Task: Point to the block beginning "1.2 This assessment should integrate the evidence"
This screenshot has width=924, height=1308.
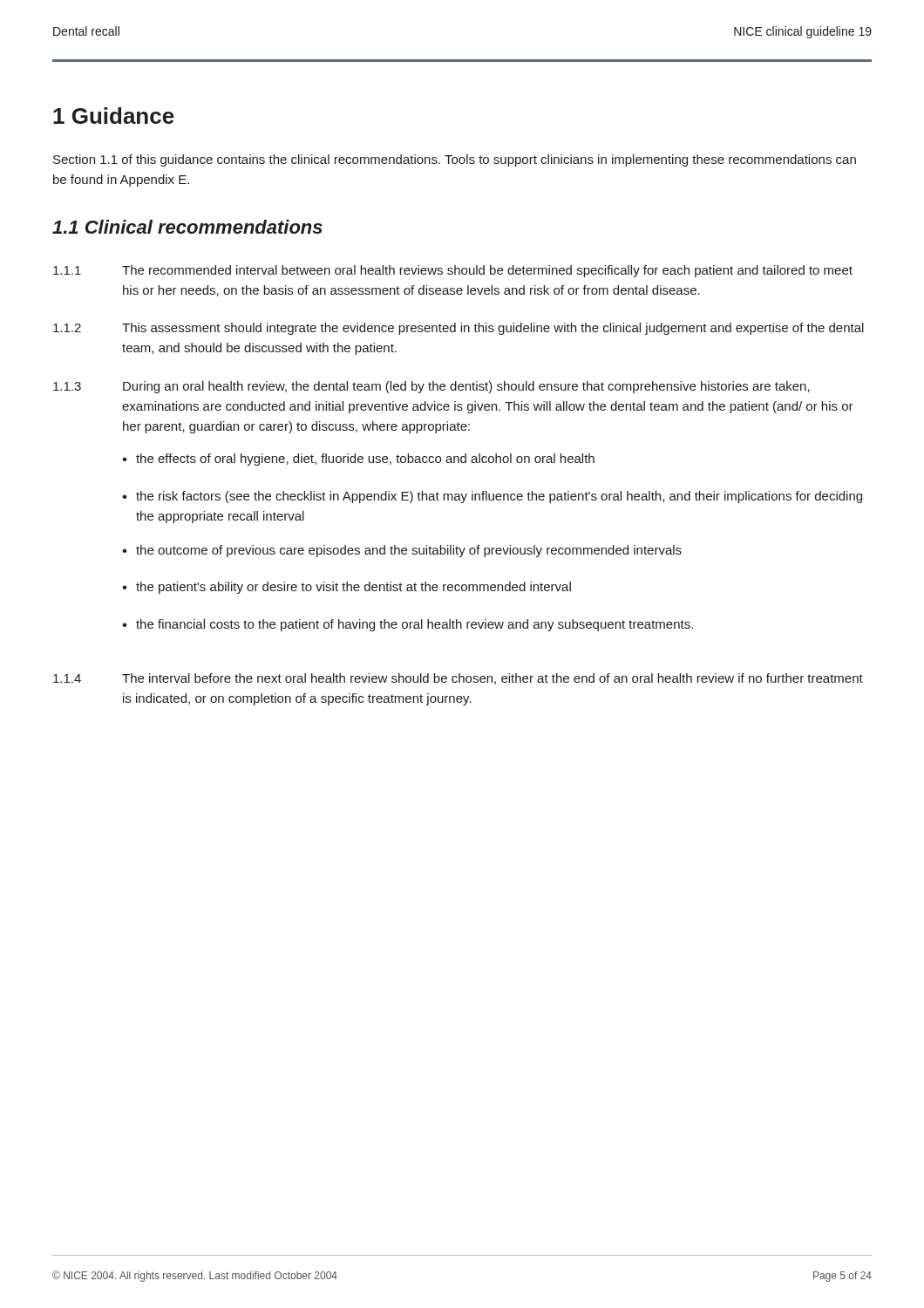Action: [462, 338]
